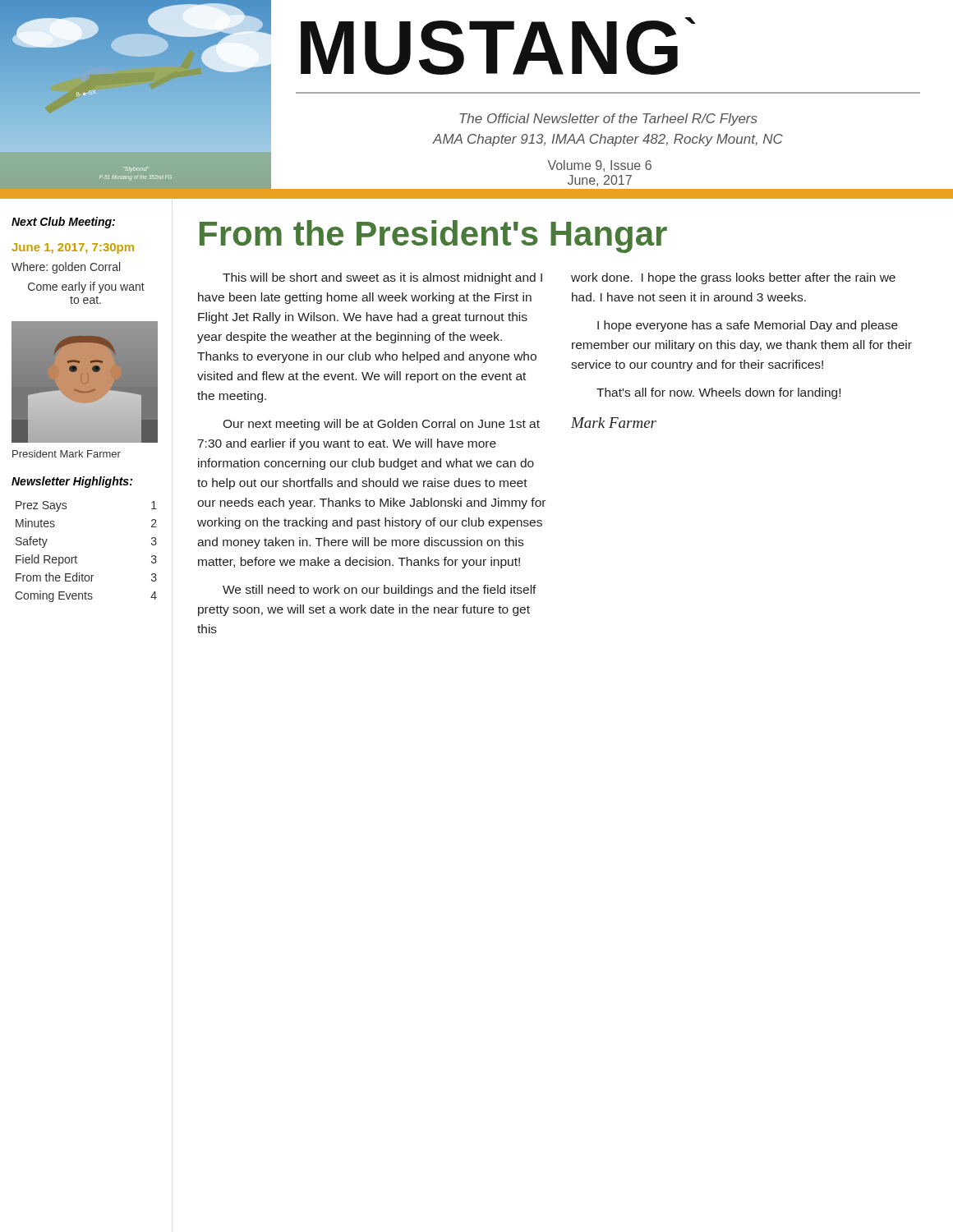Navigate to the text block starting "June 1, 2017, 7:30pm"

click(x=73, y=247)
